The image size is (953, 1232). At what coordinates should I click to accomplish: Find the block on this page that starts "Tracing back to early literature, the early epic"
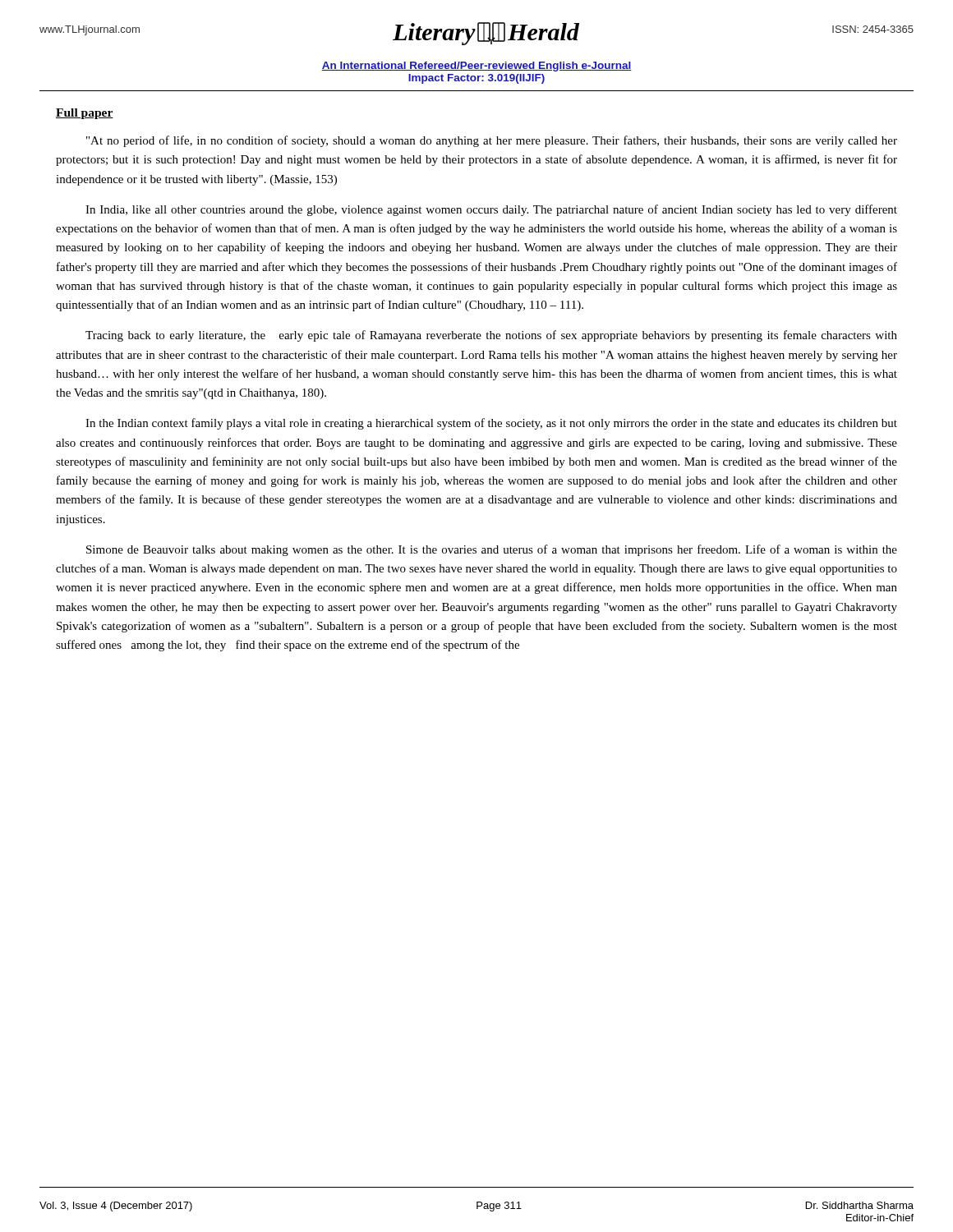(x=476, y=364)
